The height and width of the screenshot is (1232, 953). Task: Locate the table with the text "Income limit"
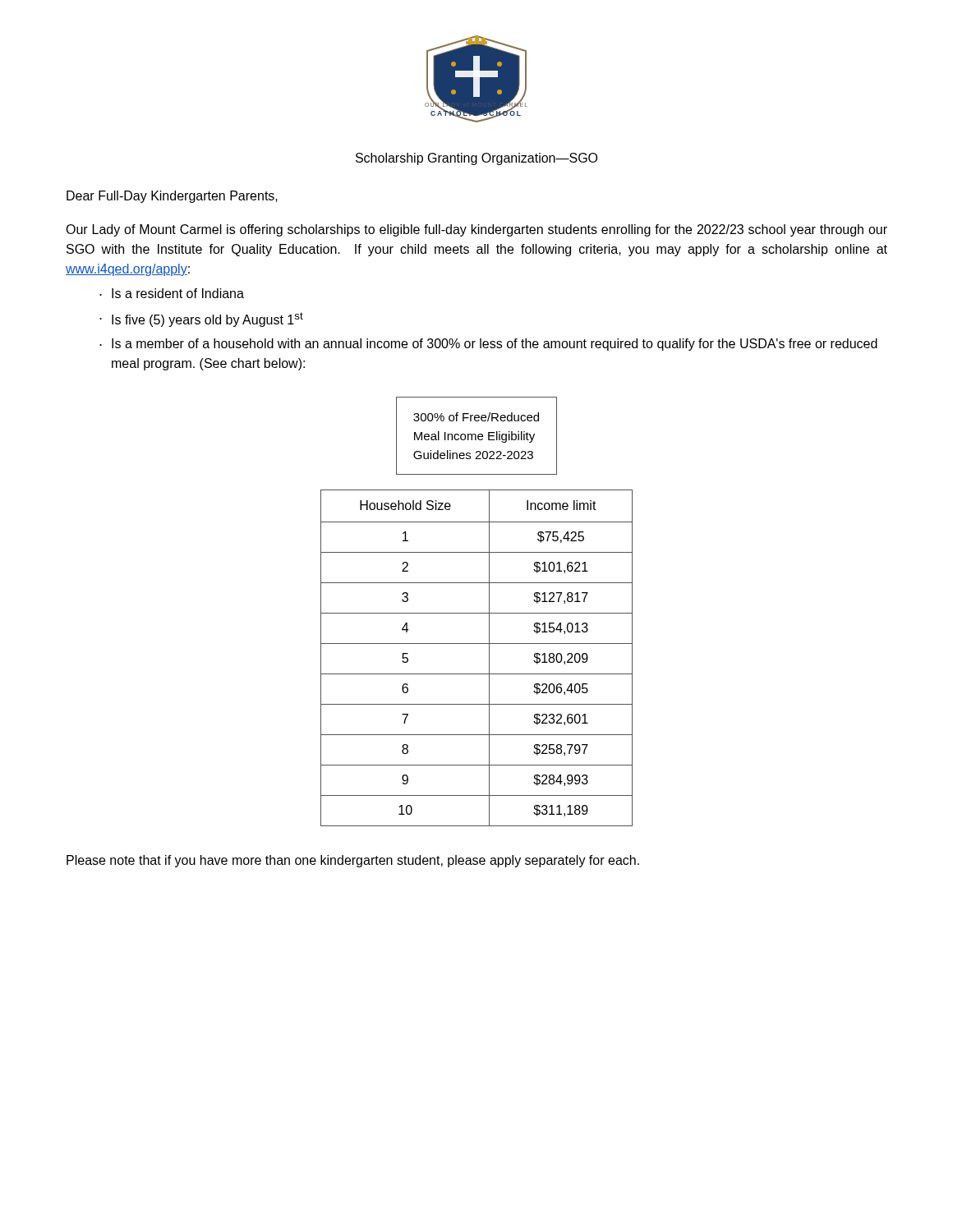point(476,658)
